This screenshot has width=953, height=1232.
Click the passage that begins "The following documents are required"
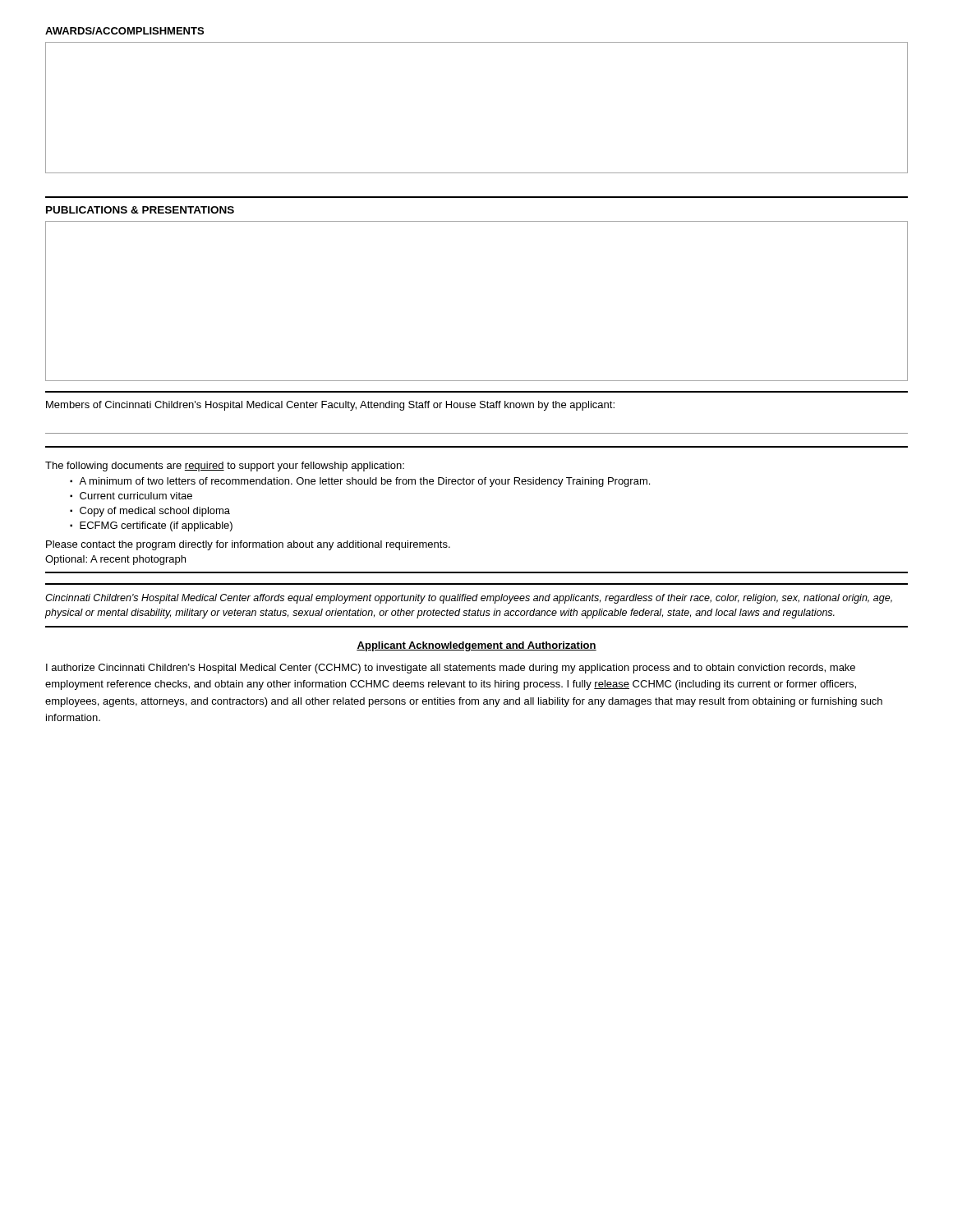[225, 467]
